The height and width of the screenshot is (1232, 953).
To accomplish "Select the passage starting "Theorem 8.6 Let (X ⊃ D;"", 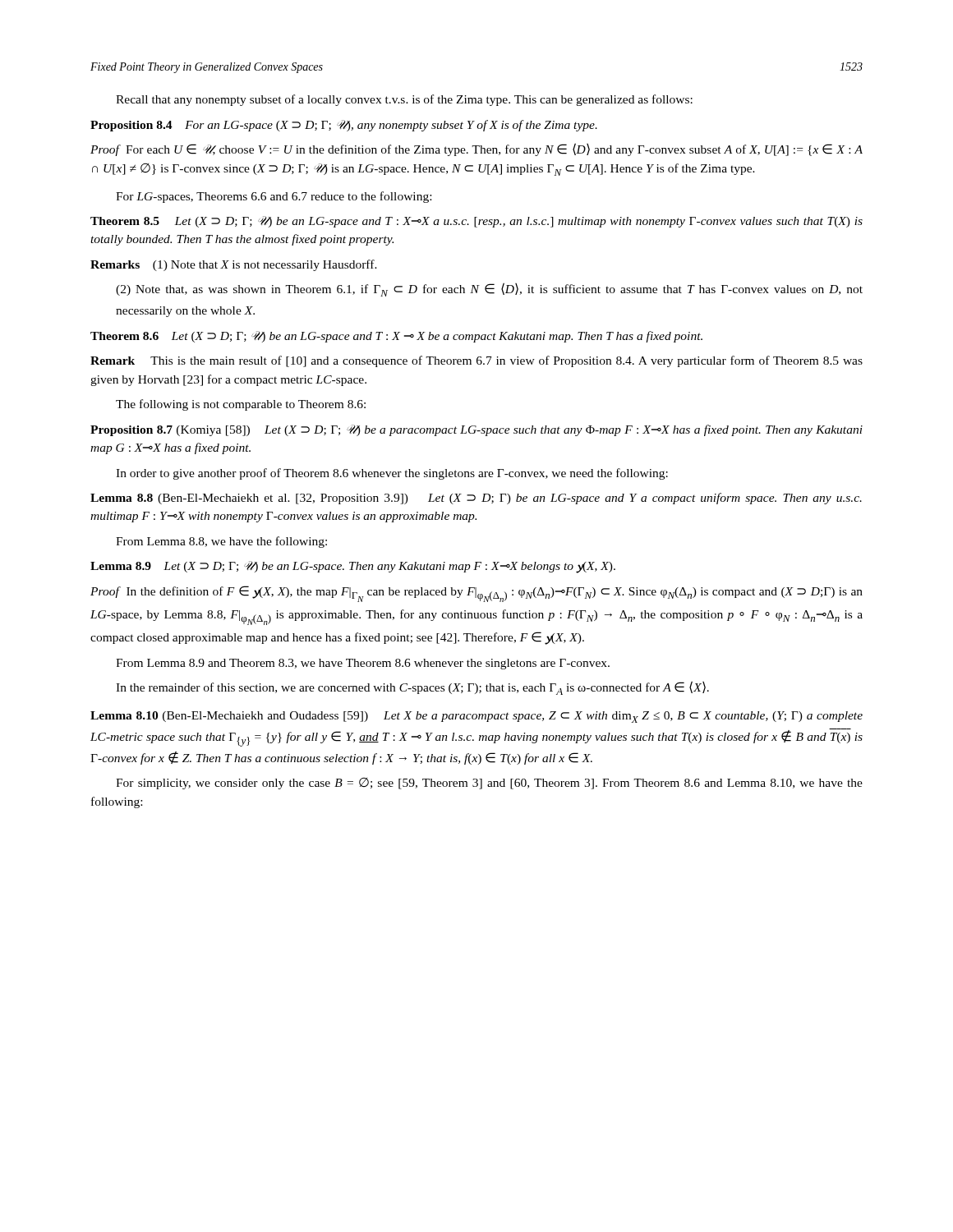I will coord(476,336).
